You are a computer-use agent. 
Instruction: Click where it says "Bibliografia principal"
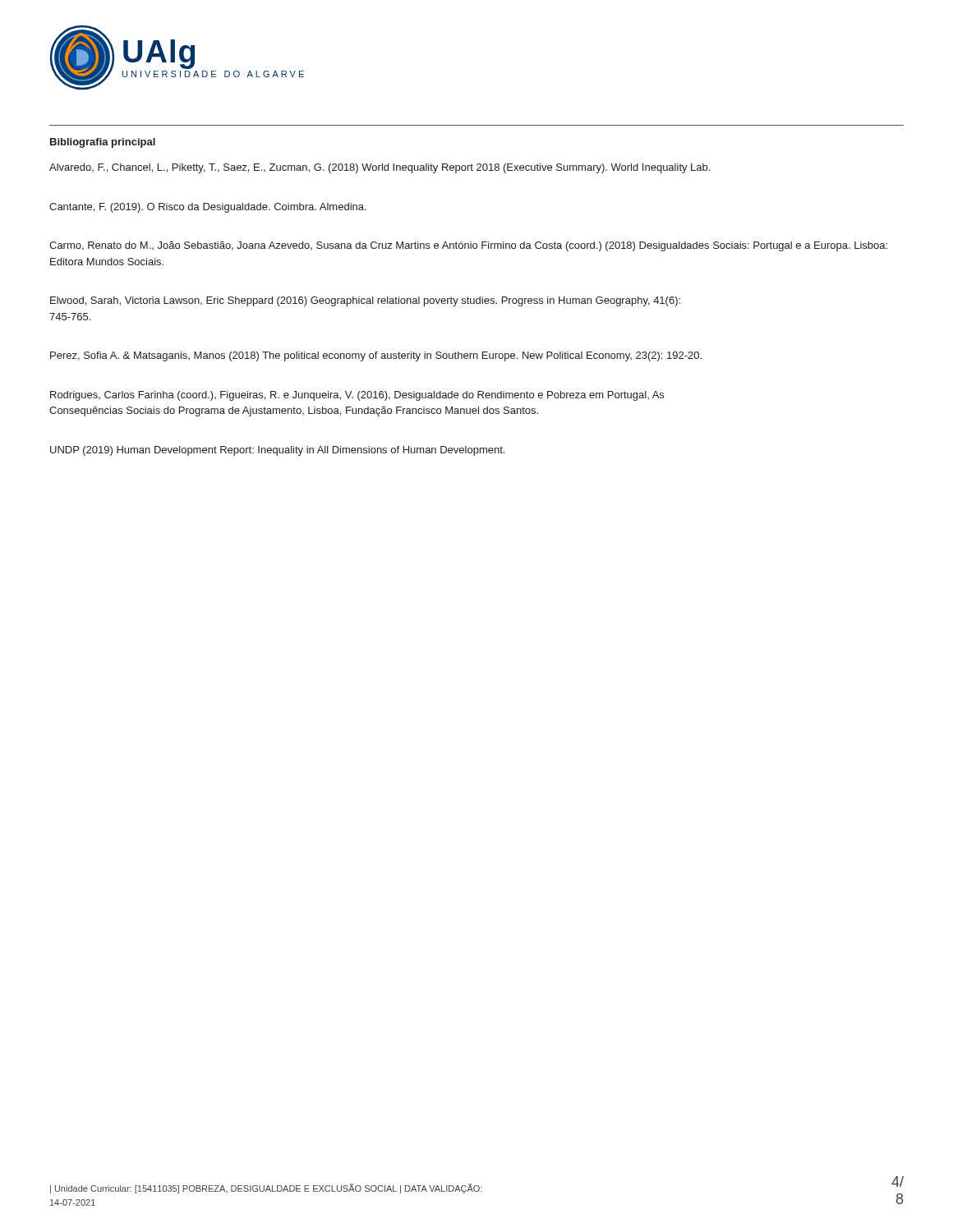[x=102, y=142]
